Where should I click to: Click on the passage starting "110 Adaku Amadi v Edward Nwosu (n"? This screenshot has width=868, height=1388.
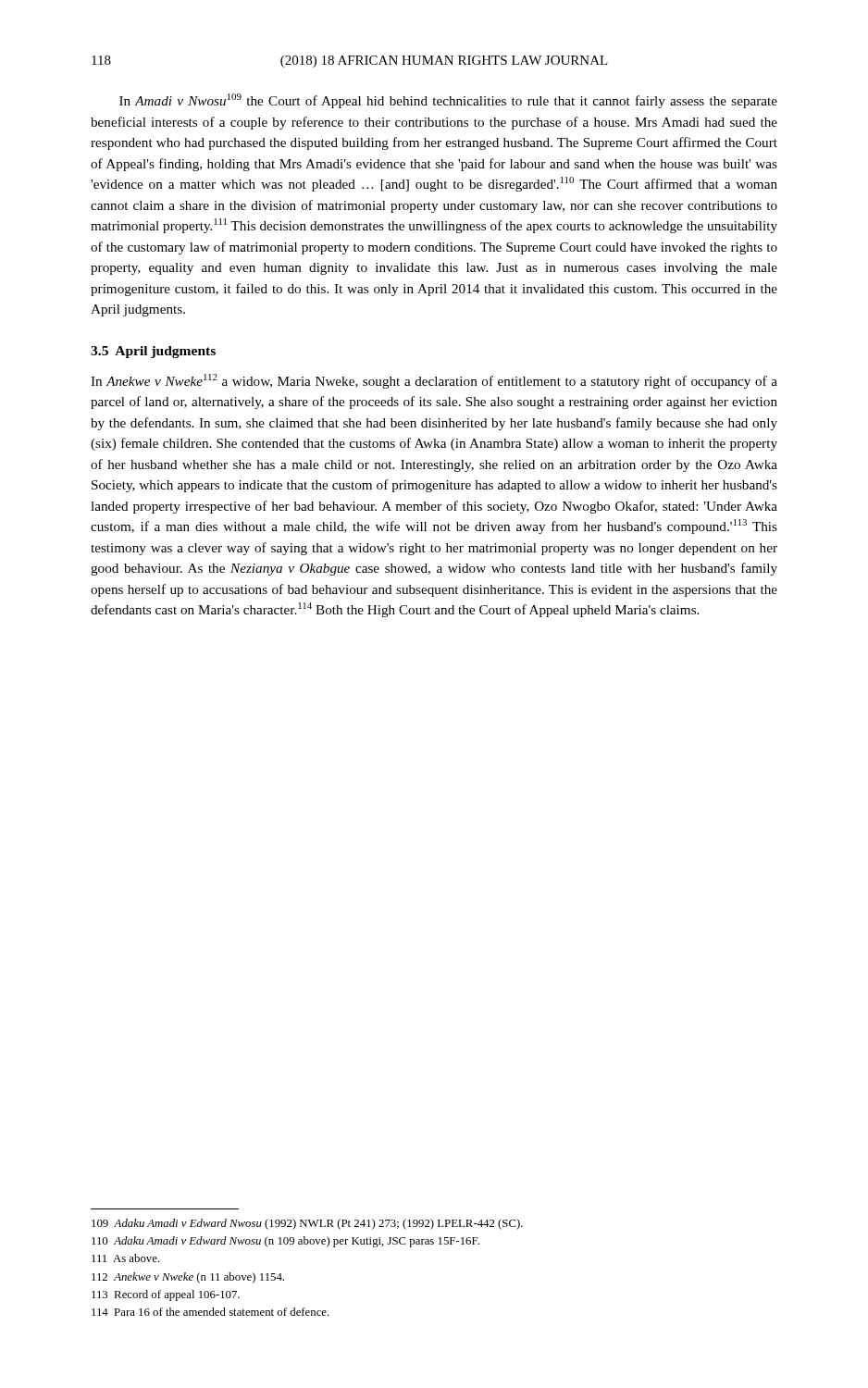pos(285,1241)
